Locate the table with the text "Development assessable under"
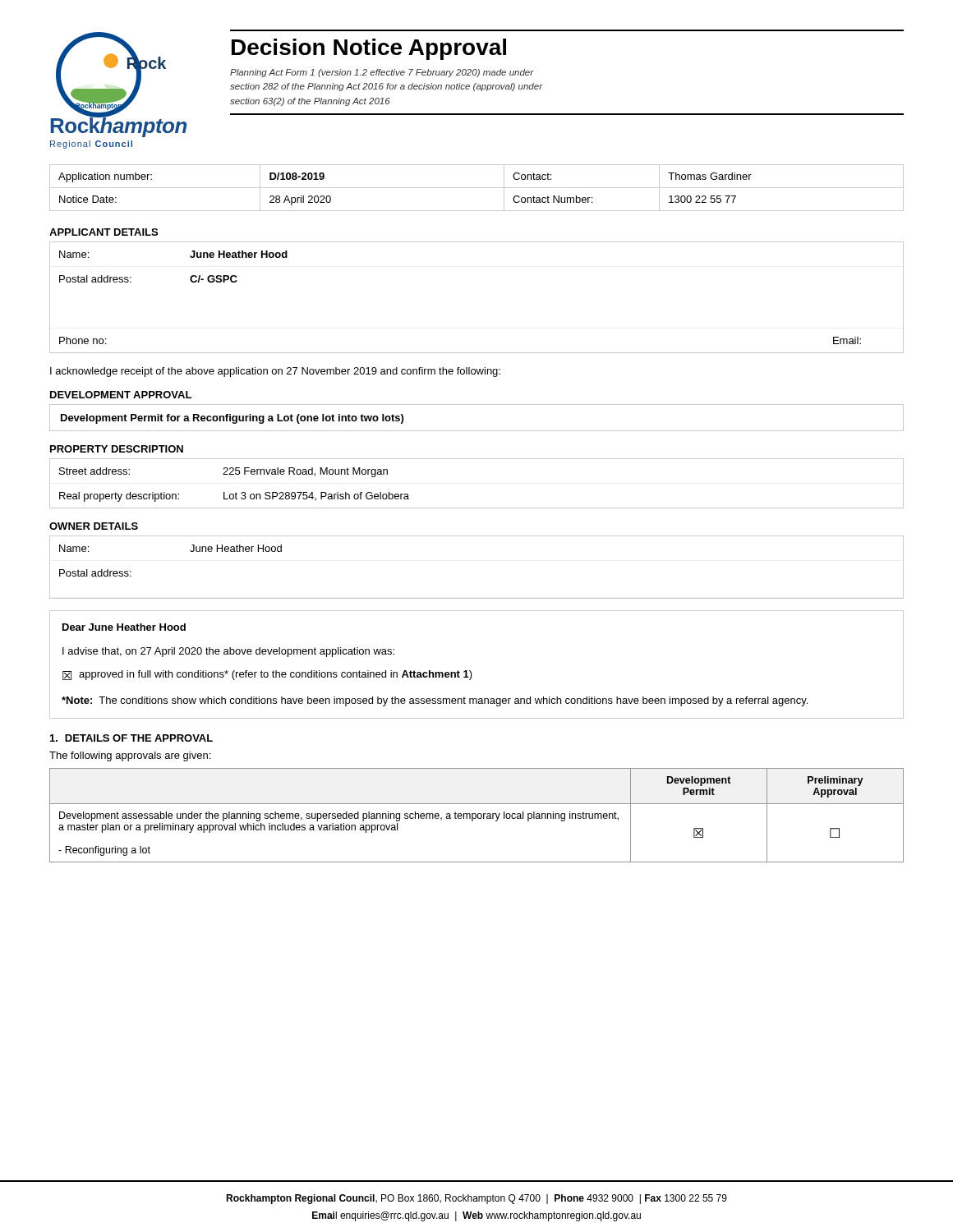The height and width of the screenshot is (1232, 953). 476,815
